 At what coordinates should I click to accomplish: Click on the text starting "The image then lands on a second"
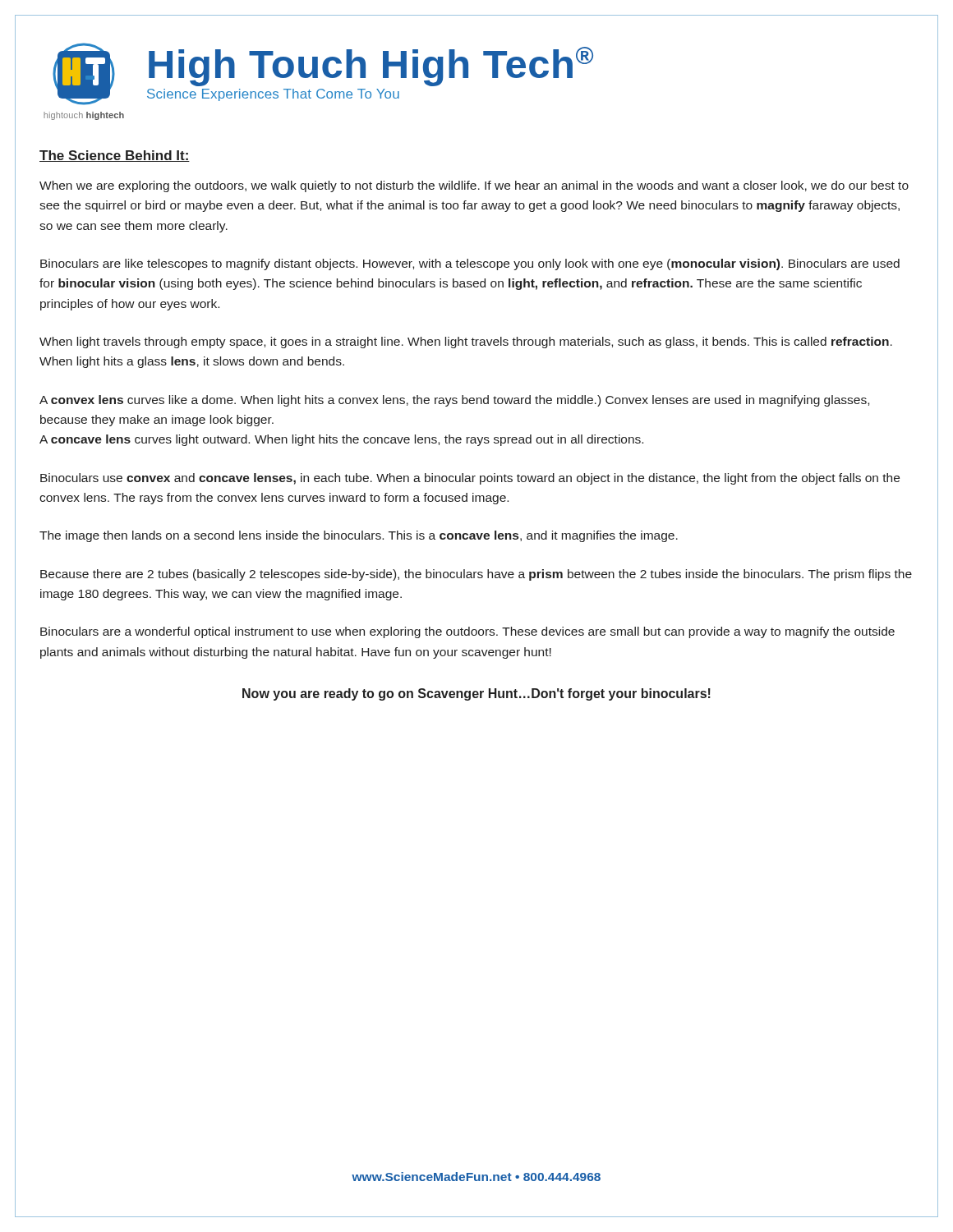359,535
